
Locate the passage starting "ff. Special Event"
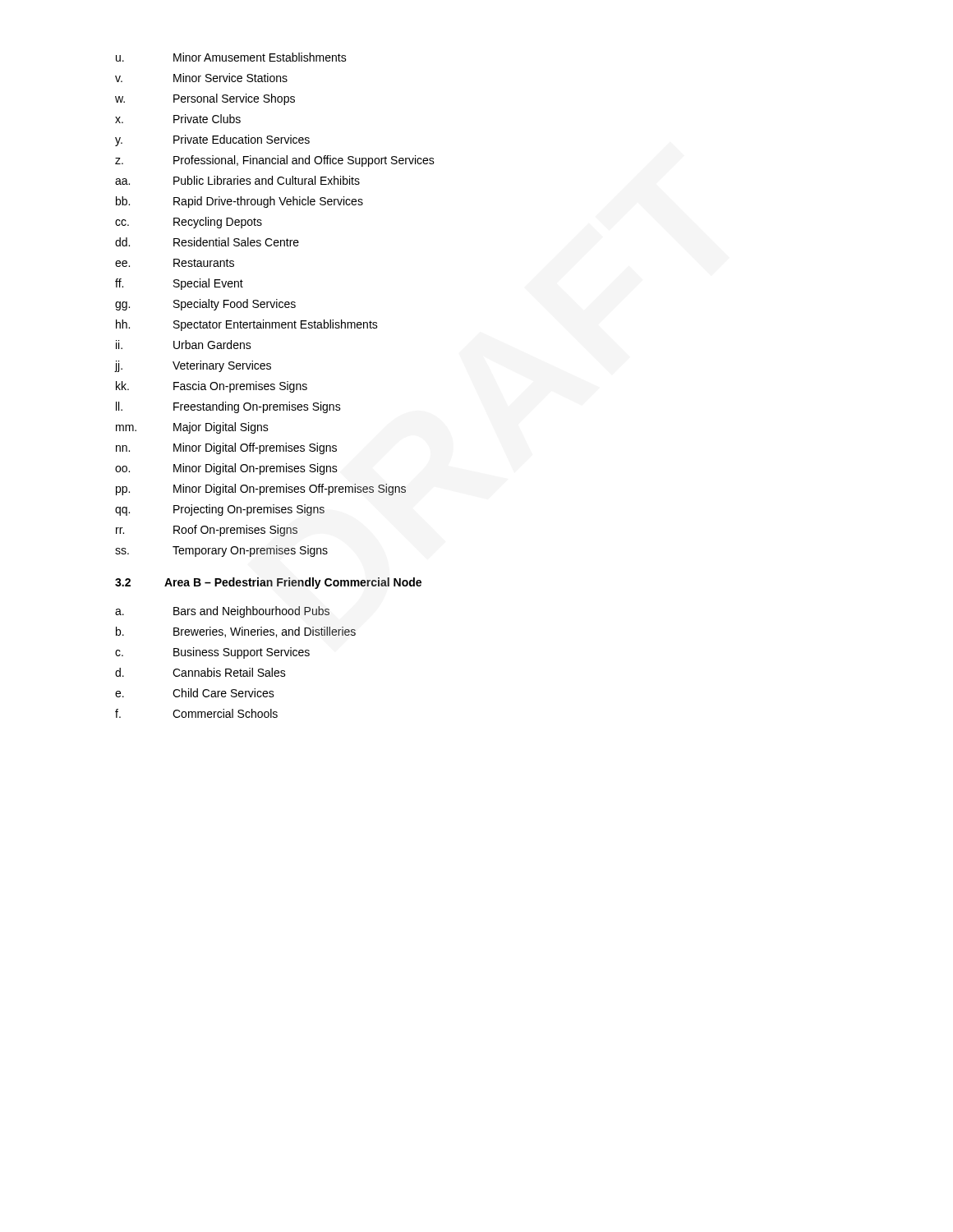179,284
